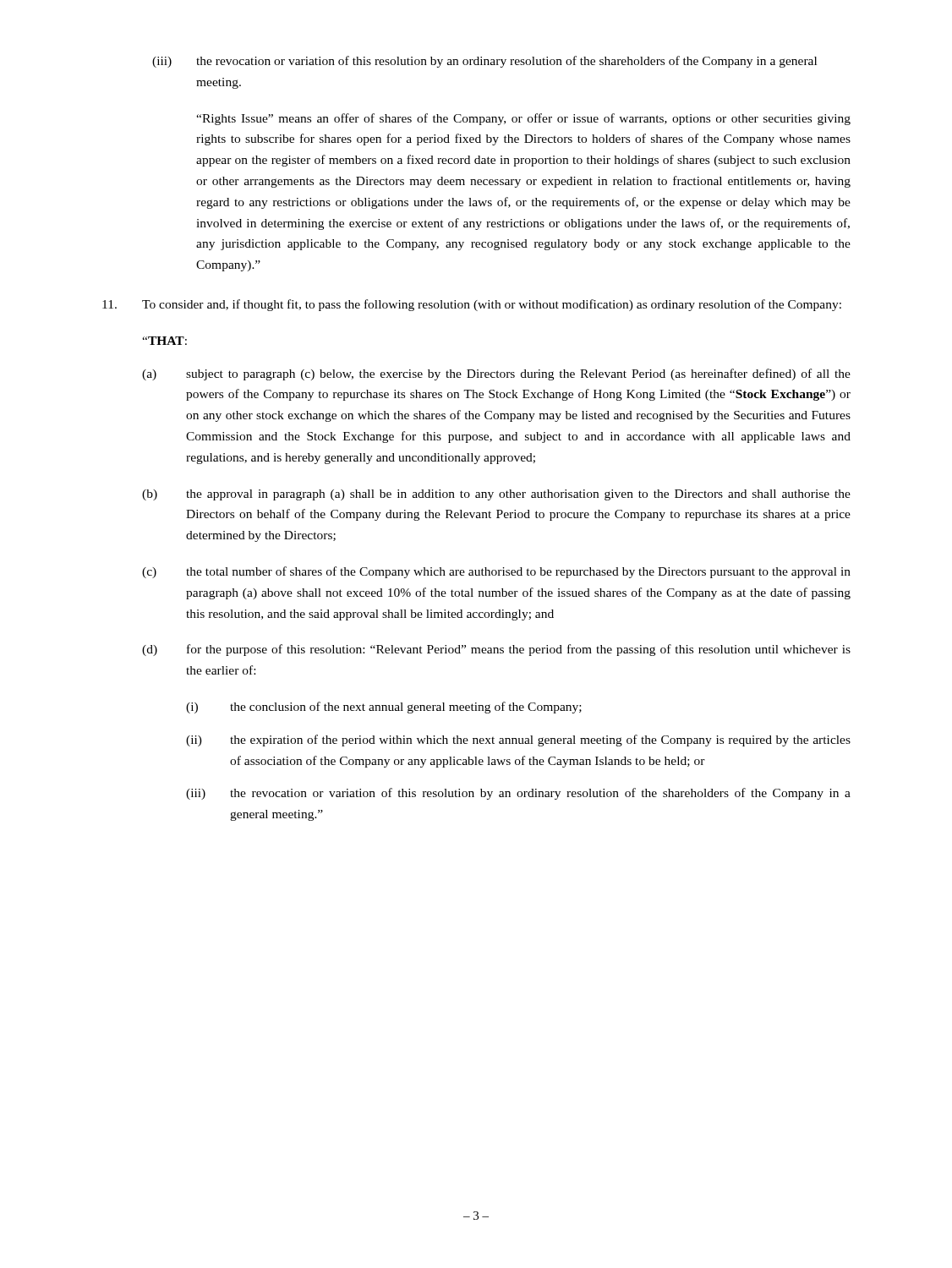
Task: Find the block on this page that starts "(a) subject to paragraph (c) below, the exercise"
Action: [x=496, y=416]
